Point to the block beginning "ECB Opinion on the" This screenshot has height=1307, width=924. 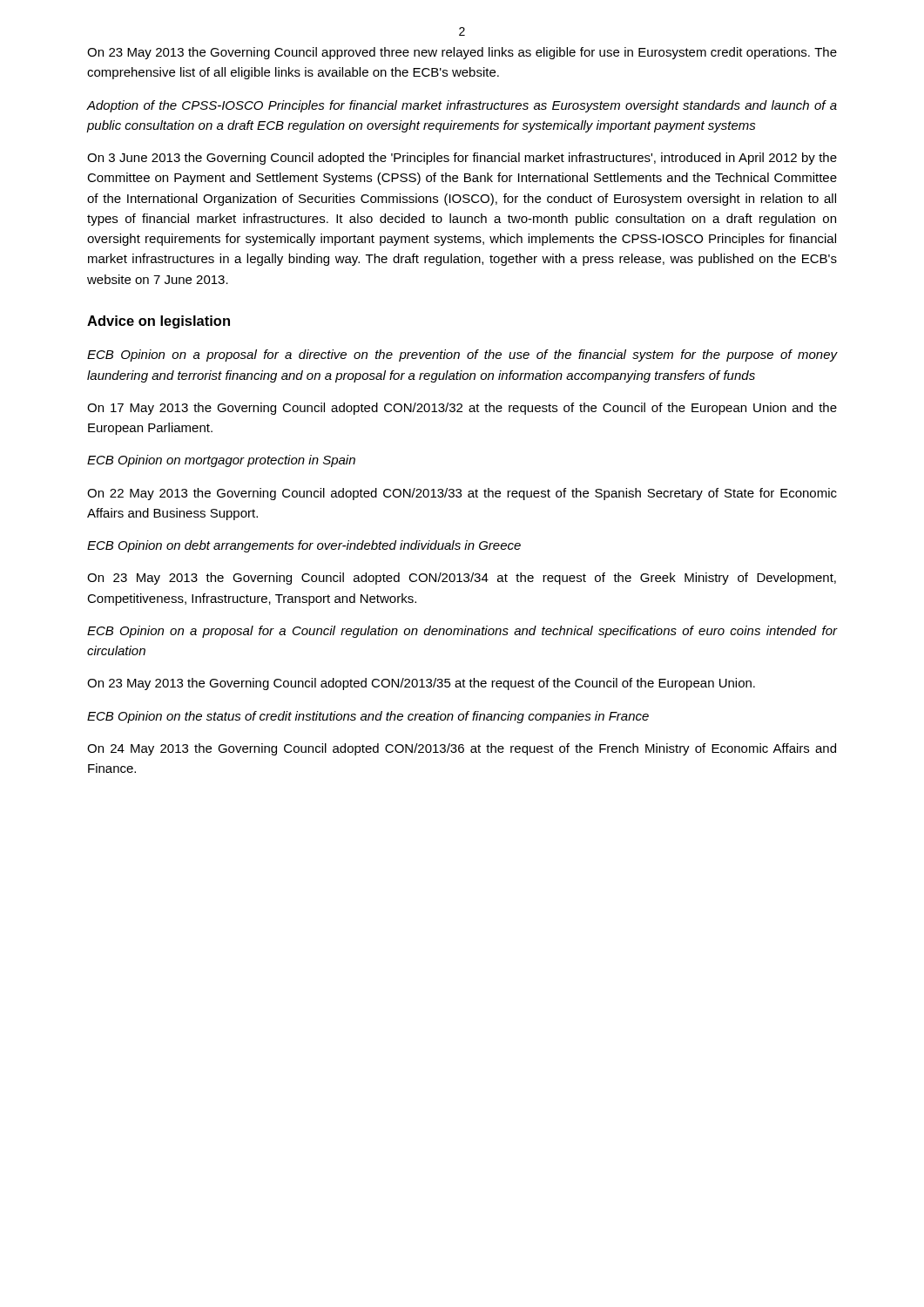tap(462, 716)
